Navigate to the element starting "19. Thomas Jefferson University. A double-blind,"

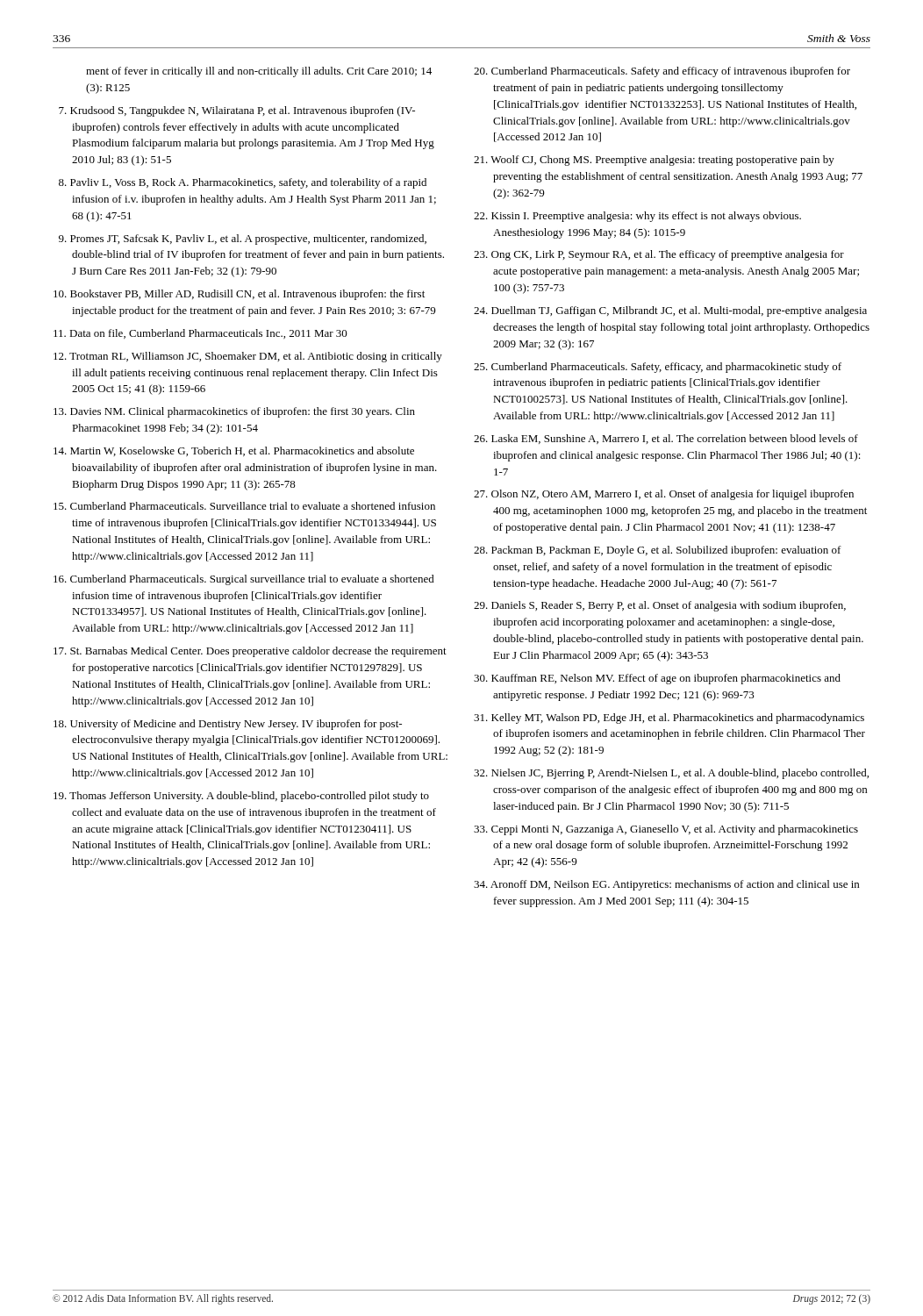(244, 828)
